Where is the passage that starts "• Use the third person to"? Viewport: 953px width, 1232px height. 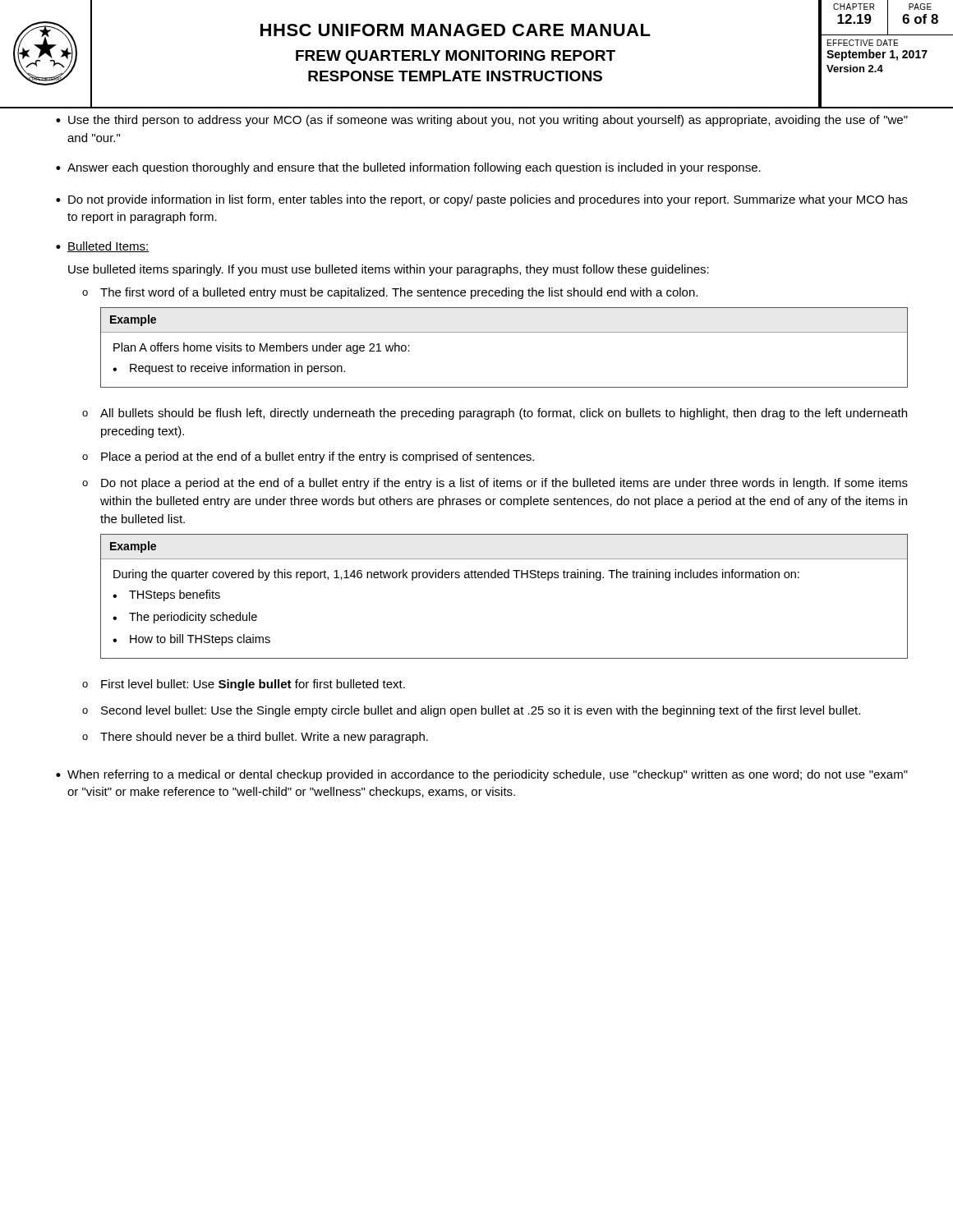point(479,129)
